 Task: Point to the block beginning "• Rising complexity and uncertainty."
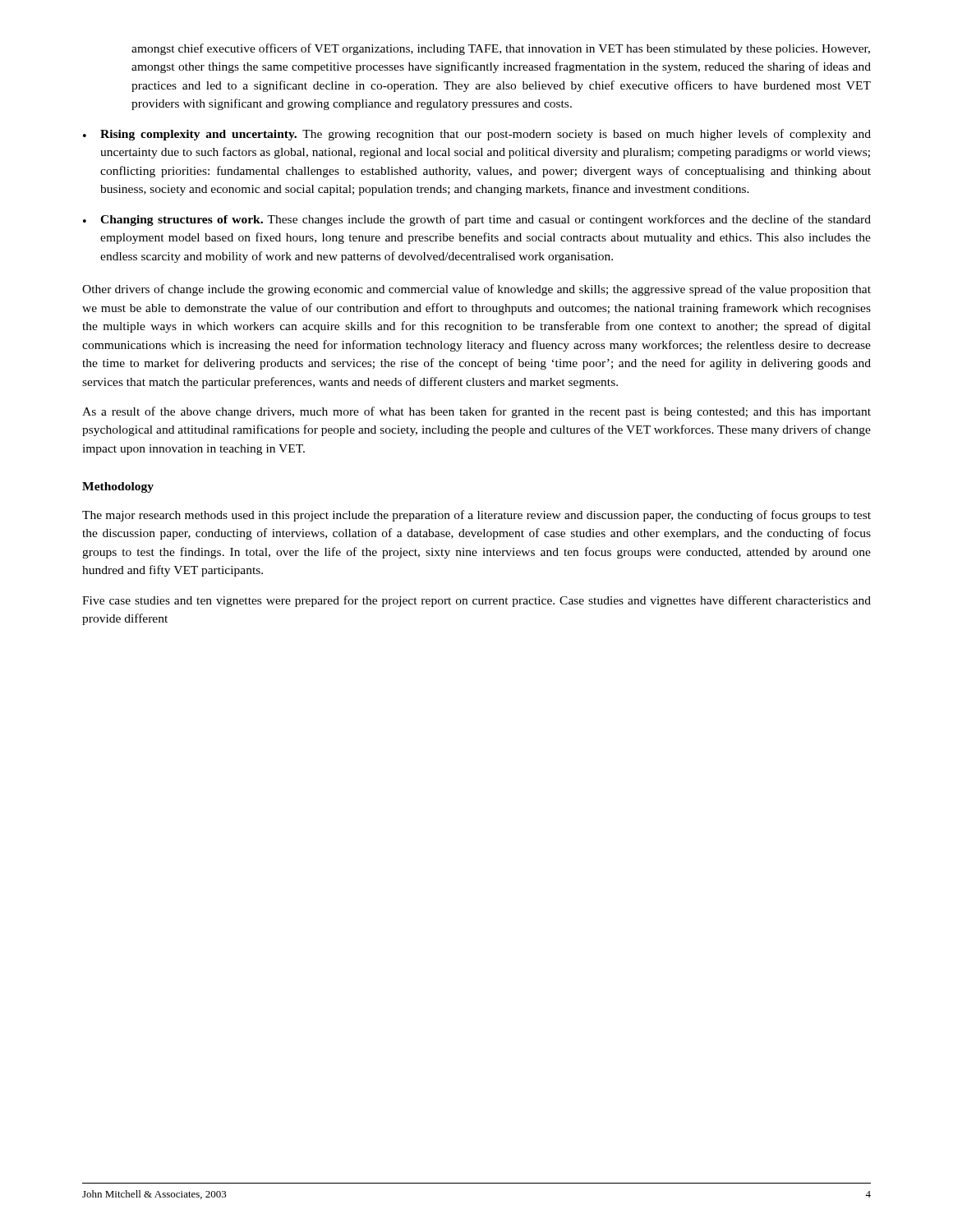(476, 162)
